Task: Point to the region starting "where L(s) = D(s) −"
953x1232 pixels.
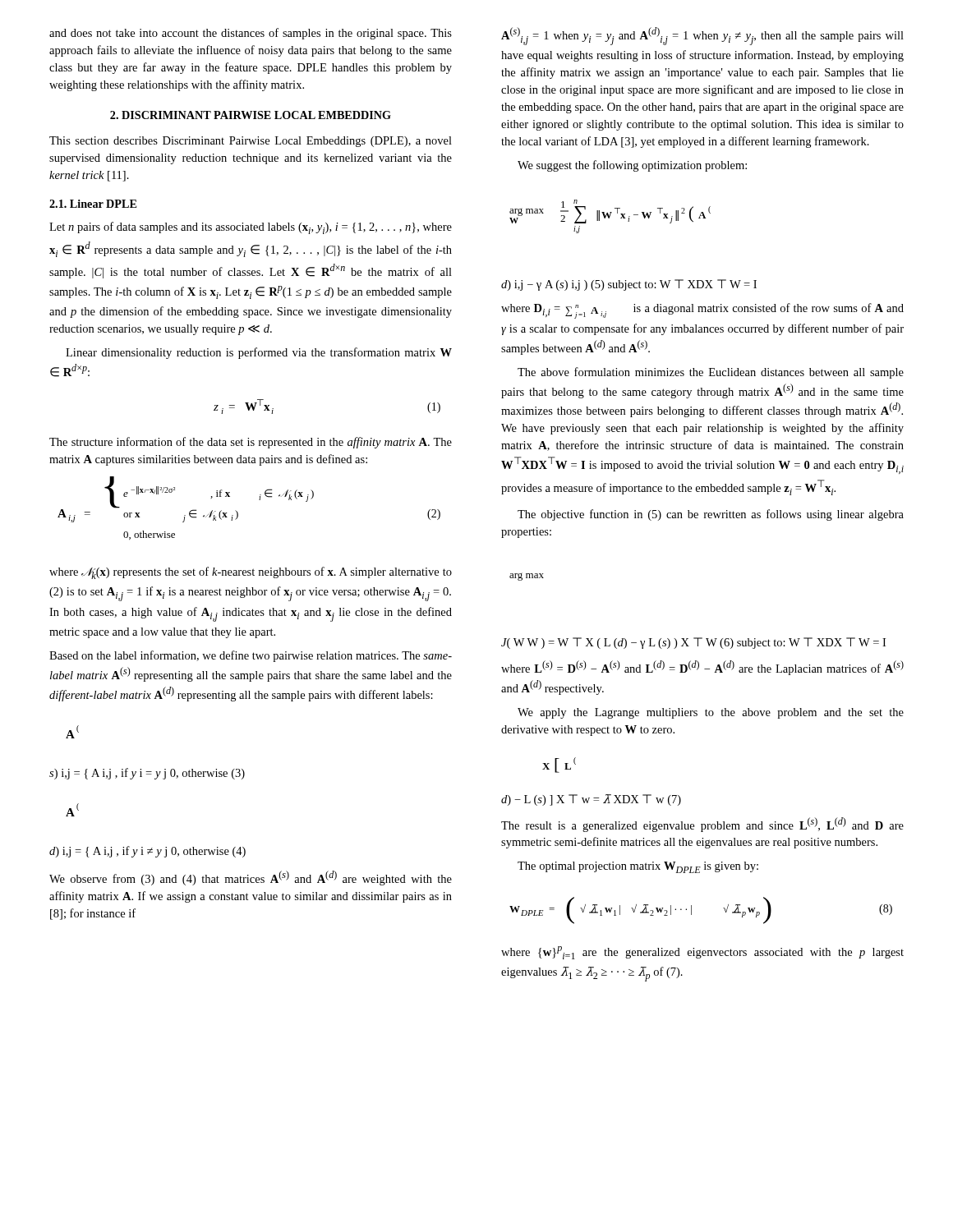Action: tap(702, 698)
